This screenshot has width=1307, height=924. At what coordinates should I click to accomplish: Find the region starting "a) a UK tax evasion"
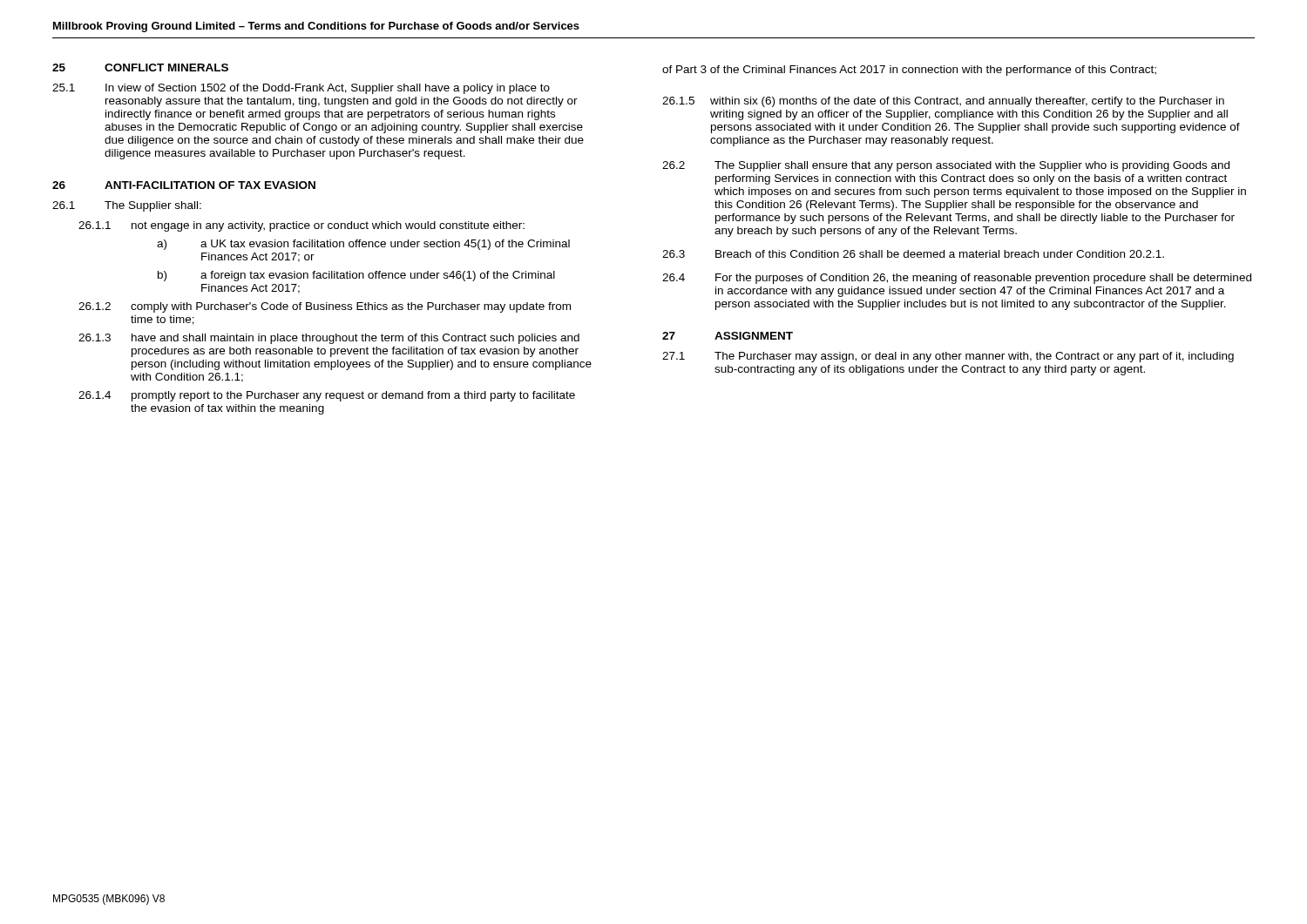375,250
